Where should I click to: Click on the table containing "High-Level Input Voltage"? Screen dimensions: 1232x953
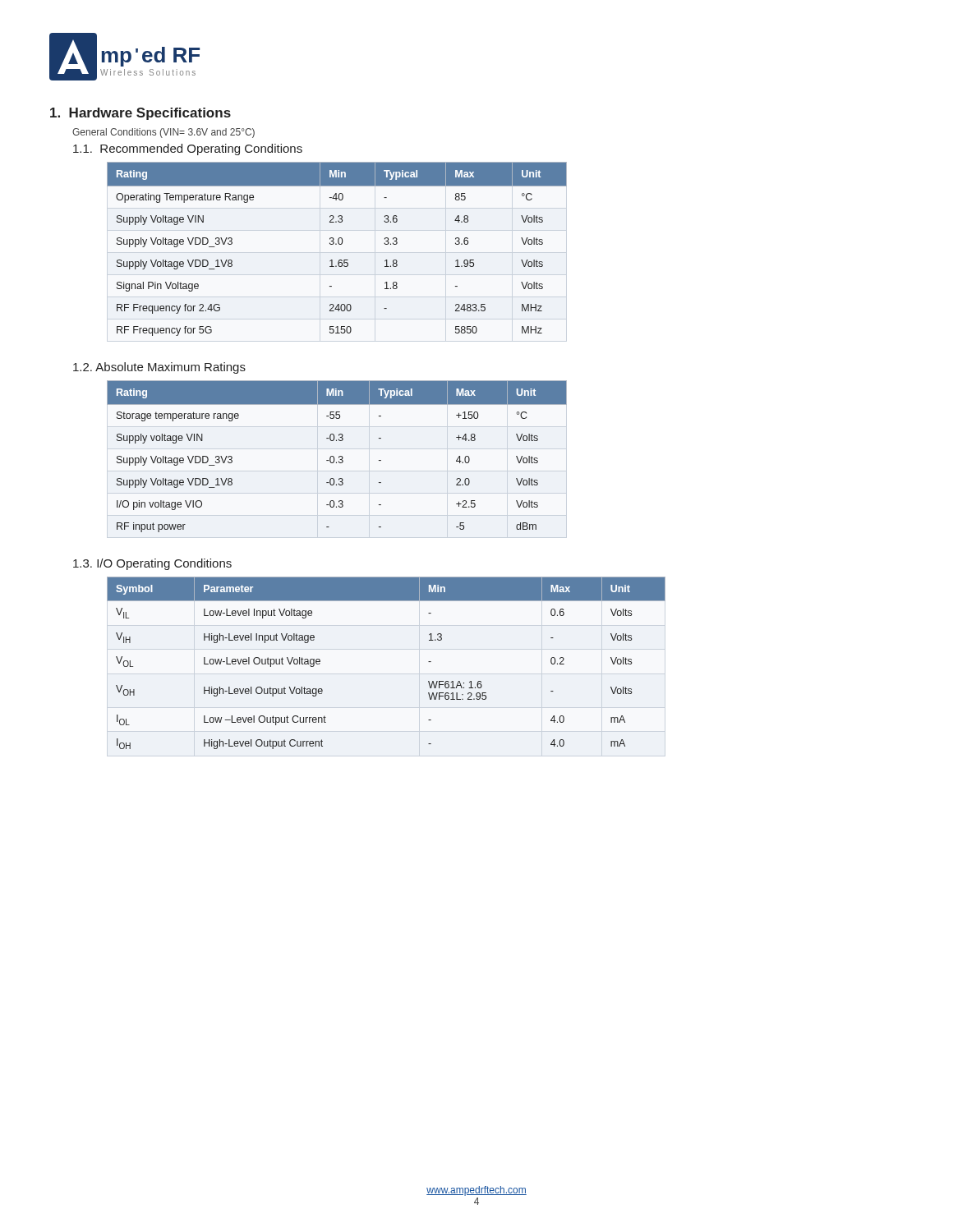(505, 666)
